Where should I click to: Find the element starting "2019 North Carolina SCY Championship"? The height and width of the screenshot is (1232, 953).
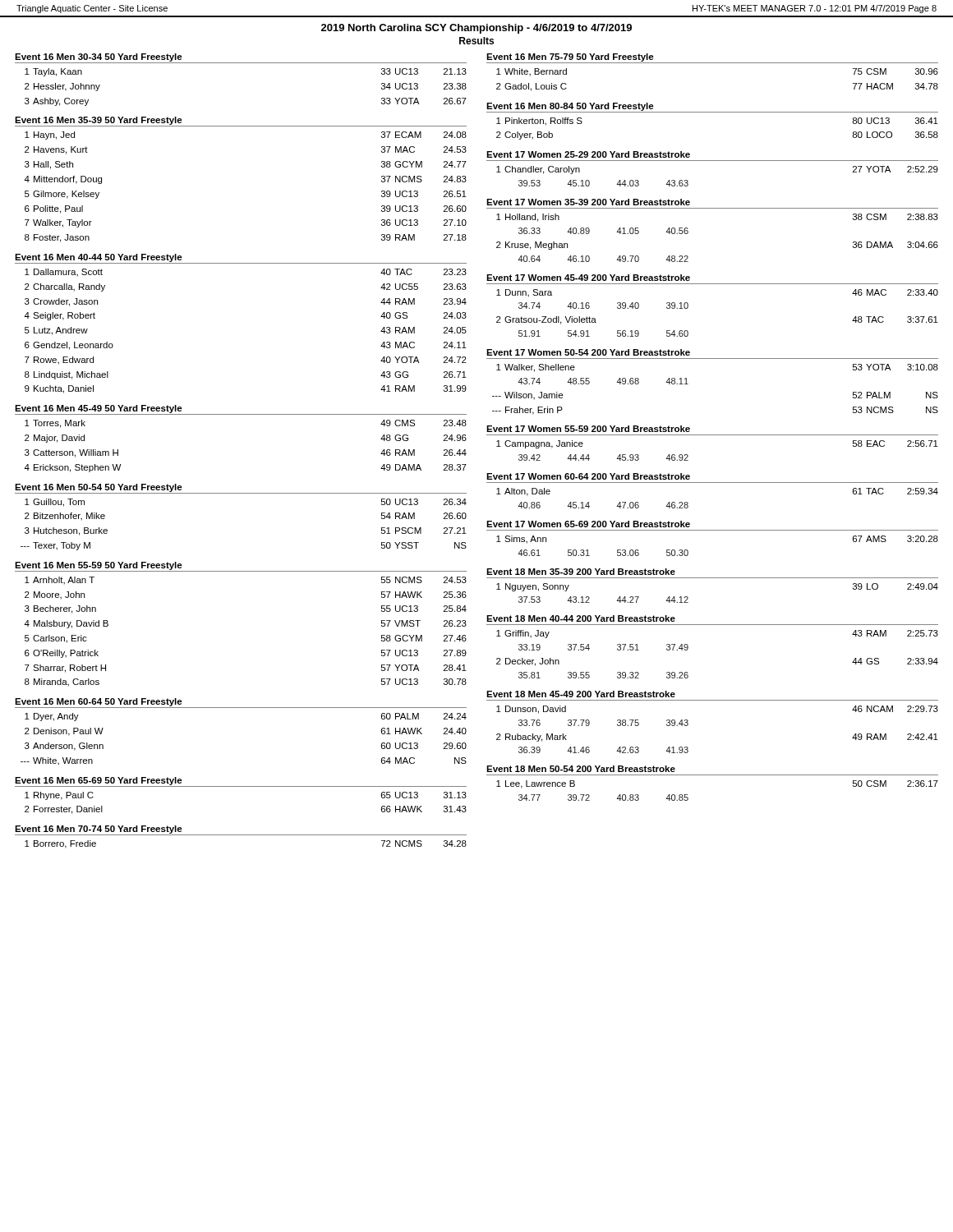(x=476, y=27)
